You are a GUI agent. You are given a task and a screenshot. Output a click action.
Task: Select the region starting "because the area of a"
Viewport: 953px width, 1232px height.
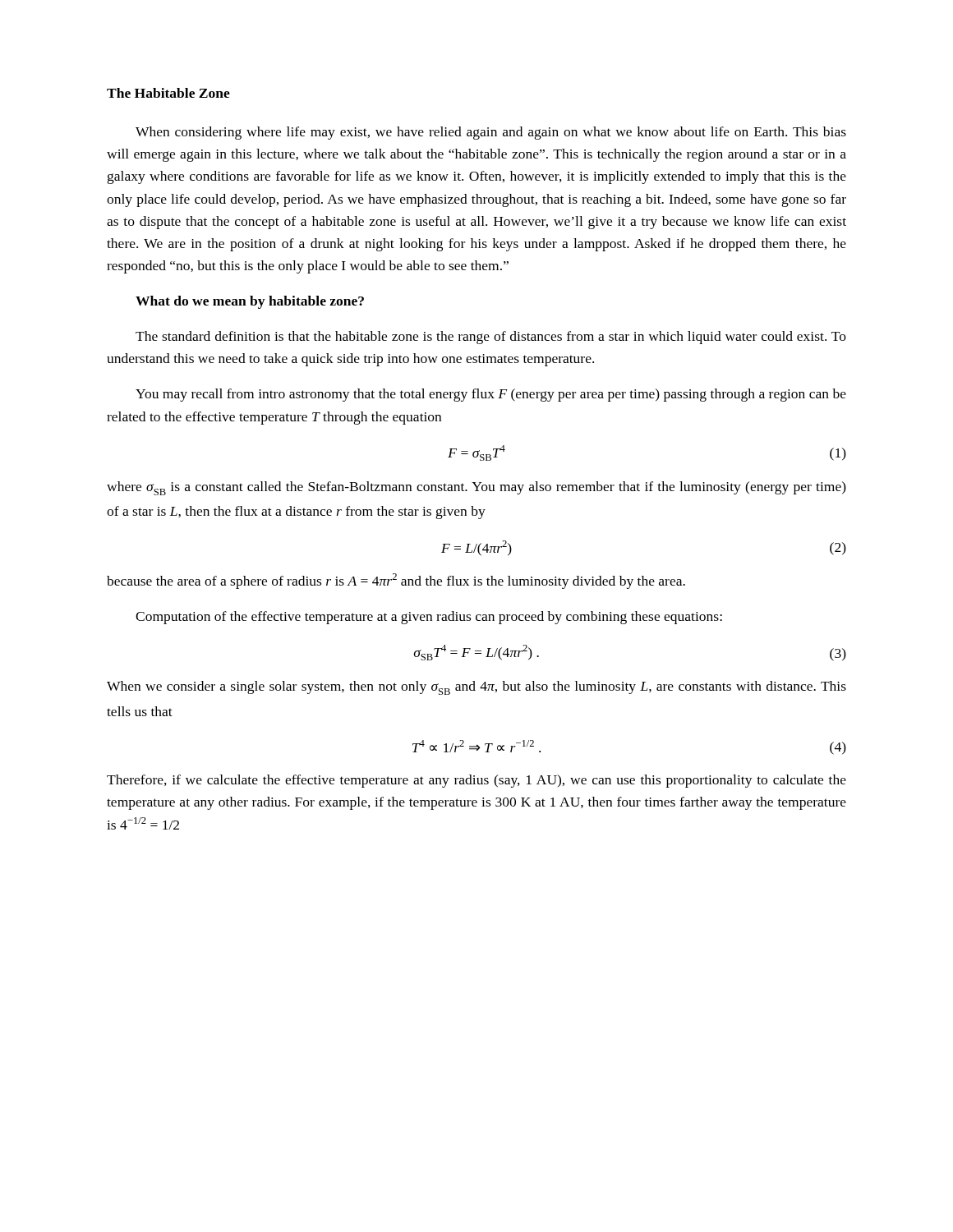point(396,581)
